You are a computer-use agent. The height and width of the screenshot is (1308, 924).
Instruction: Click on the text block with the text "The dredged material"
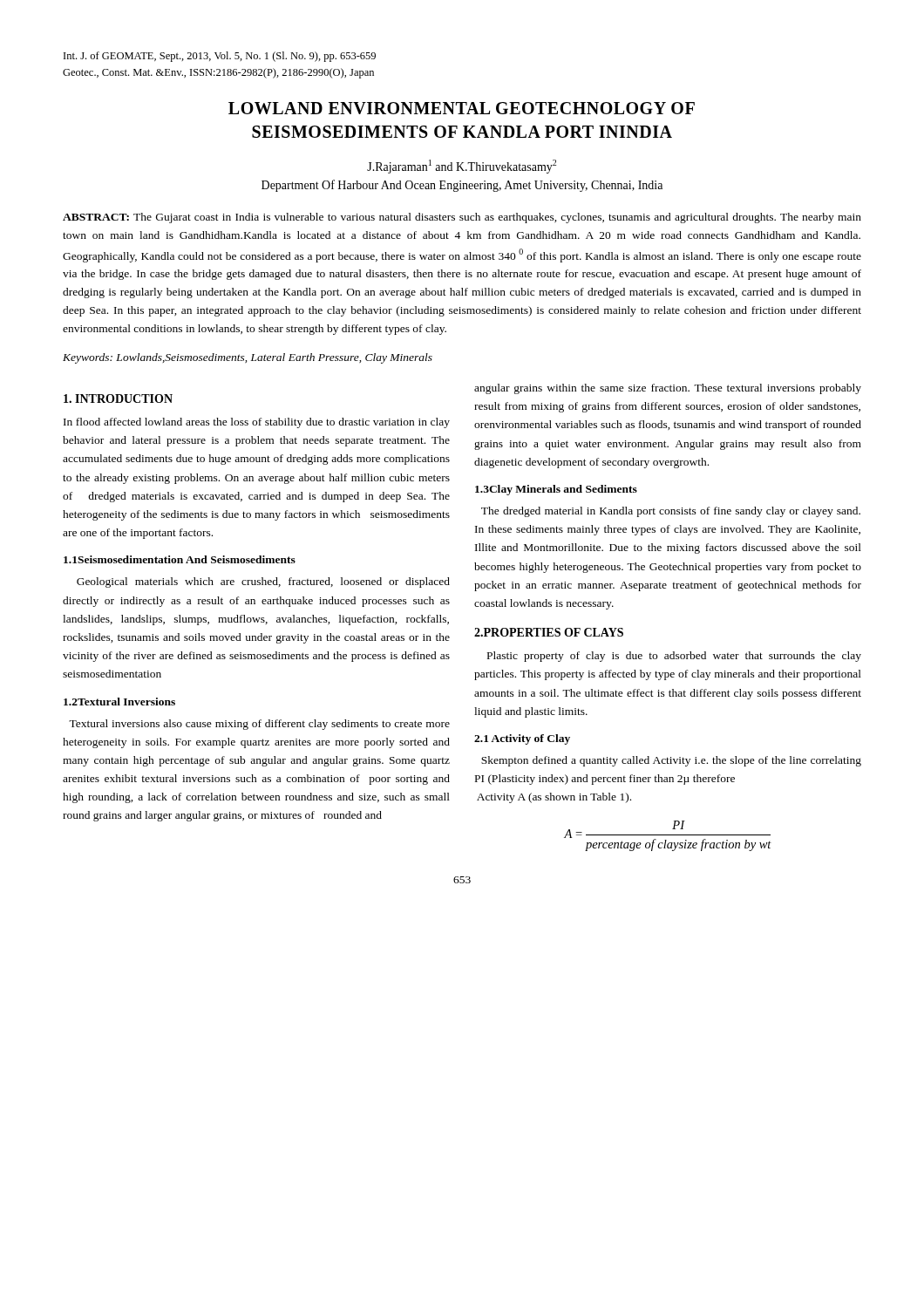pyautogui.click(x=668, y=557)
